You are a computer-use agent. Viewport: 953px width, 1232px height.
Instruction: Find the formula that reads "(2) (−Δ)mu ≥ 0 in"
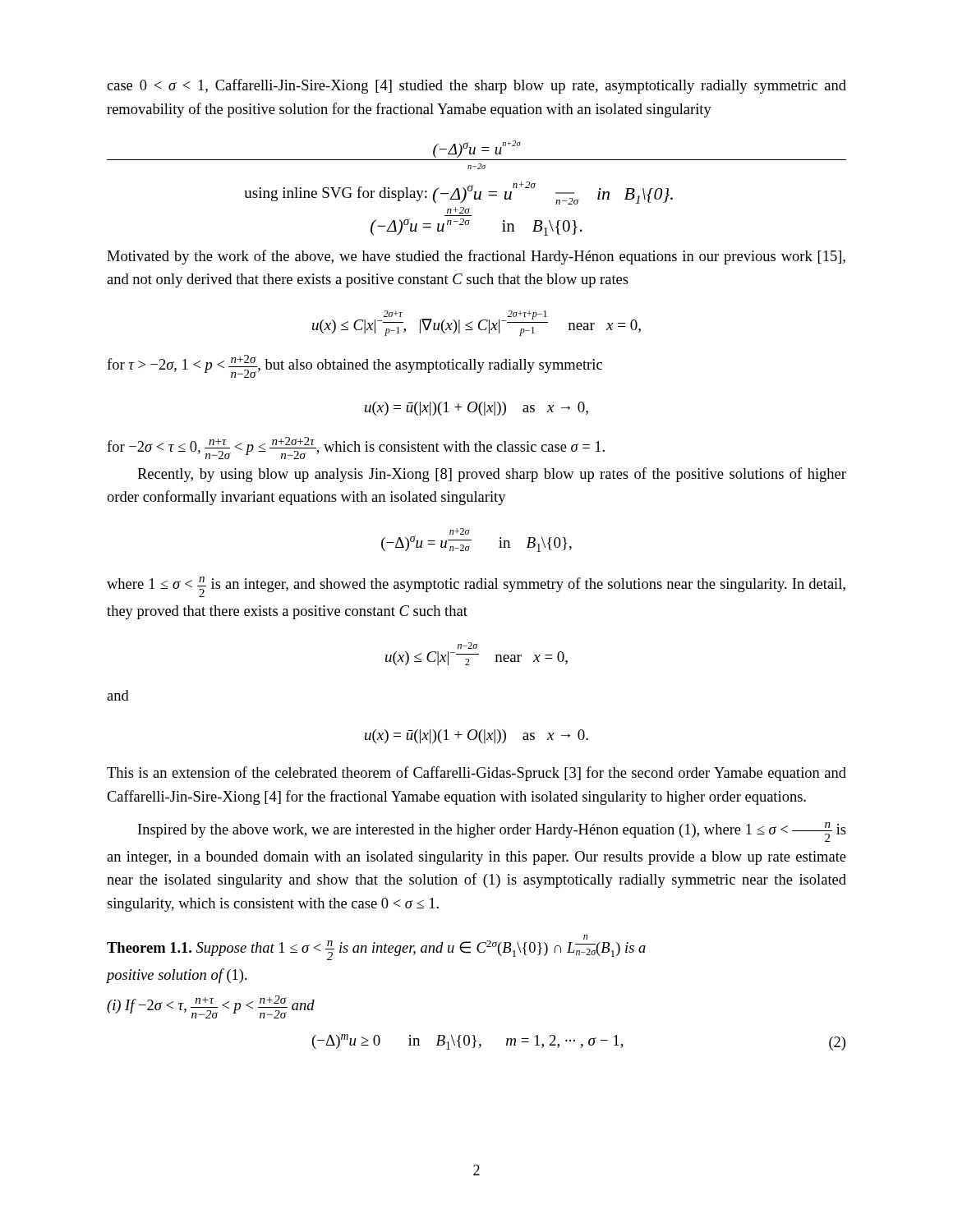tap(579, 1042)
